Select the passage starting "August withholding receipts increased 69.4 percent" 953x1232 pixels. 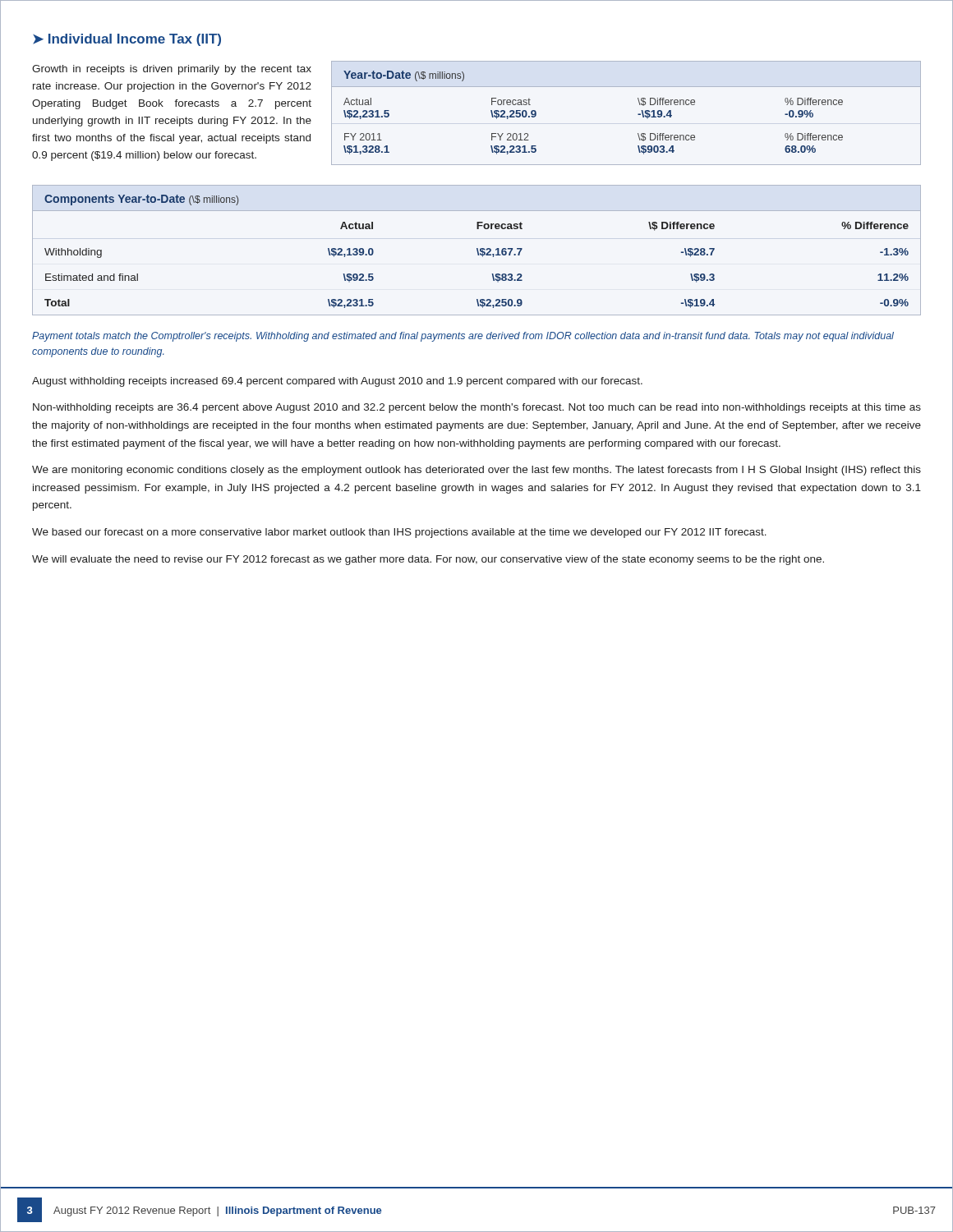pos(338,380)
